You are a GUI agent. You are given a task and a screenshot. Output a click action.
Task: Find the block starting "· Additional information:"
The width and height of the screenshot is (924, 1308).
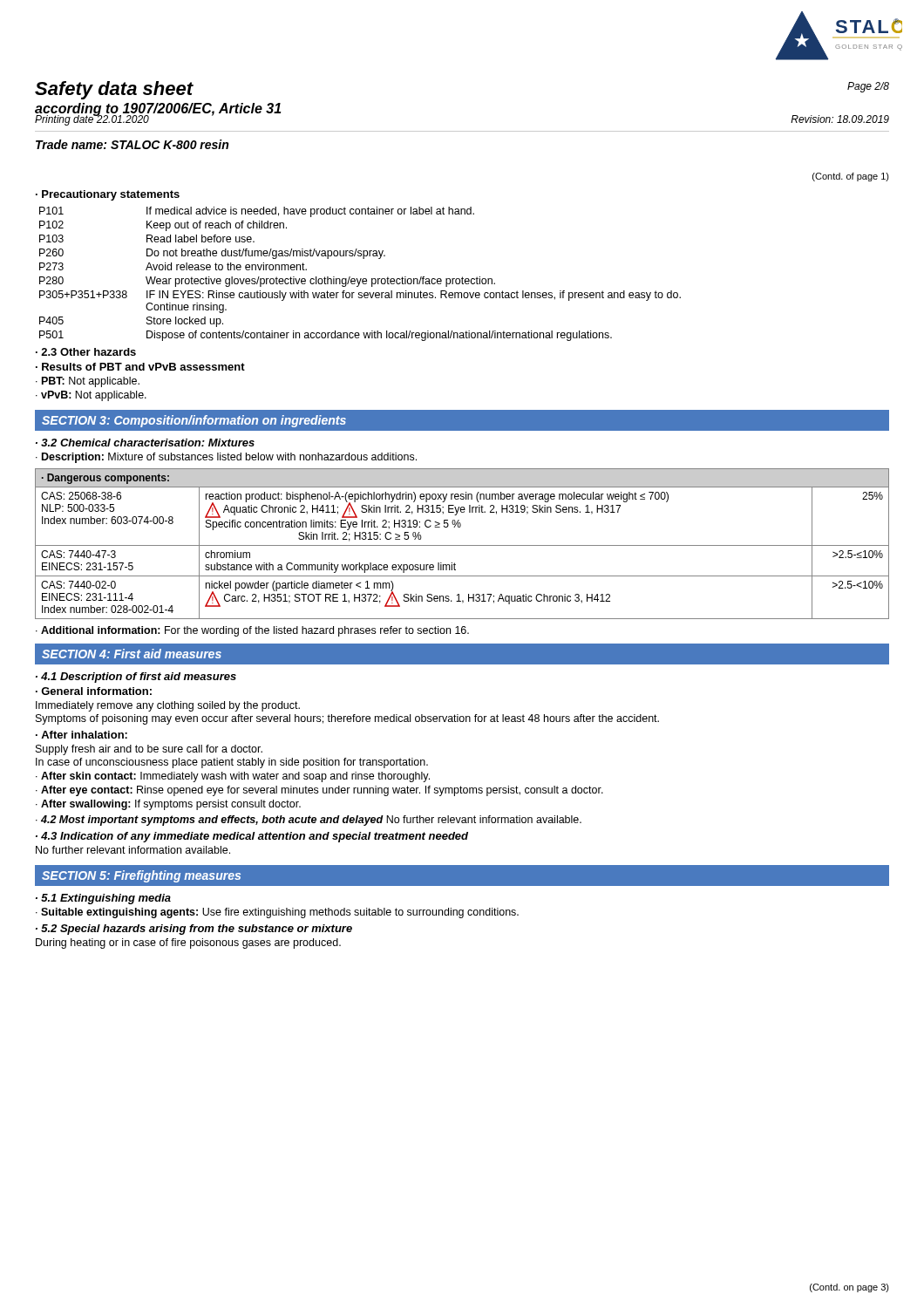[252, 630]
